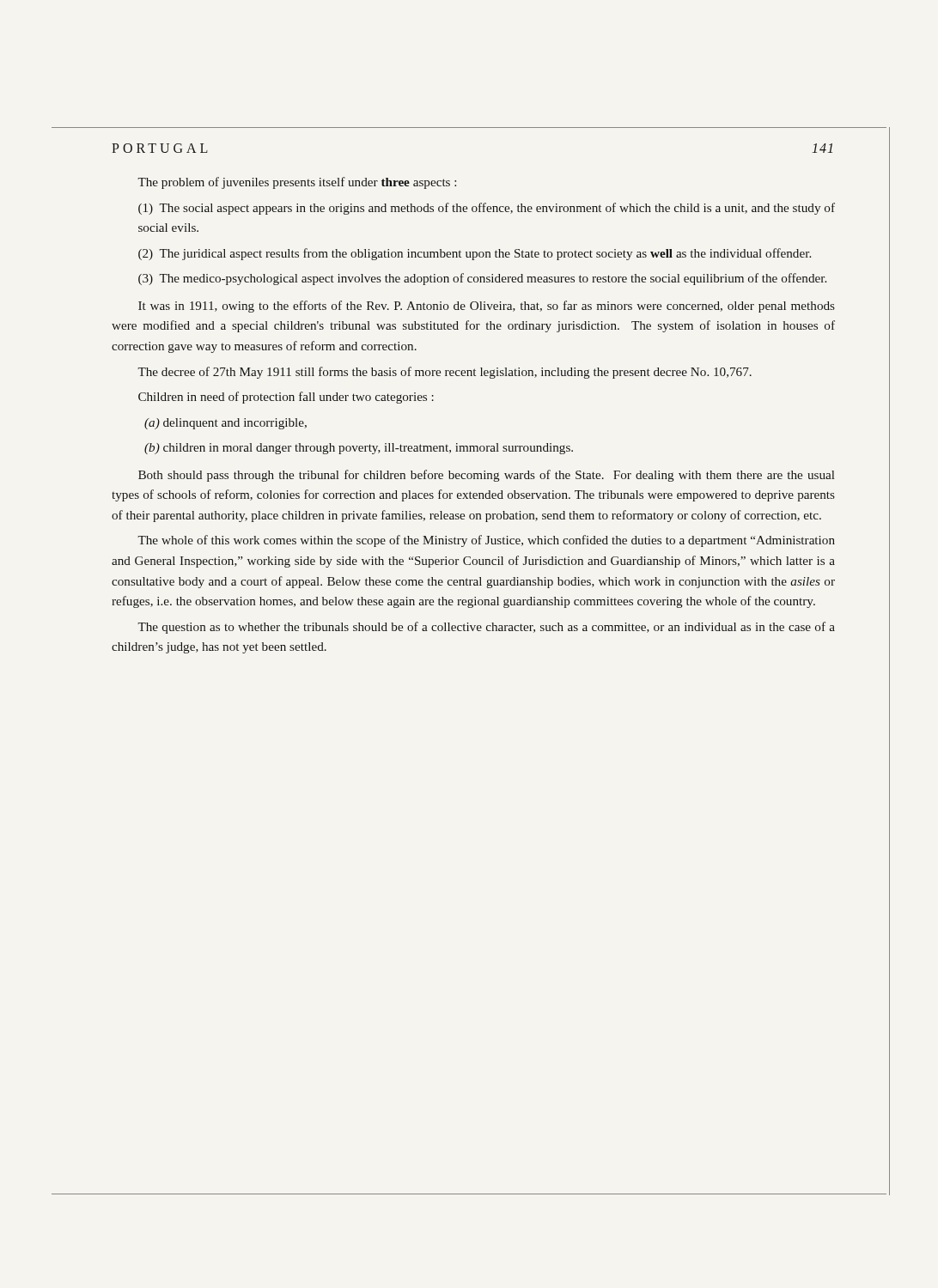Locate the block starting "(1) The social aspect appears in the origins"

pos(486,217)
